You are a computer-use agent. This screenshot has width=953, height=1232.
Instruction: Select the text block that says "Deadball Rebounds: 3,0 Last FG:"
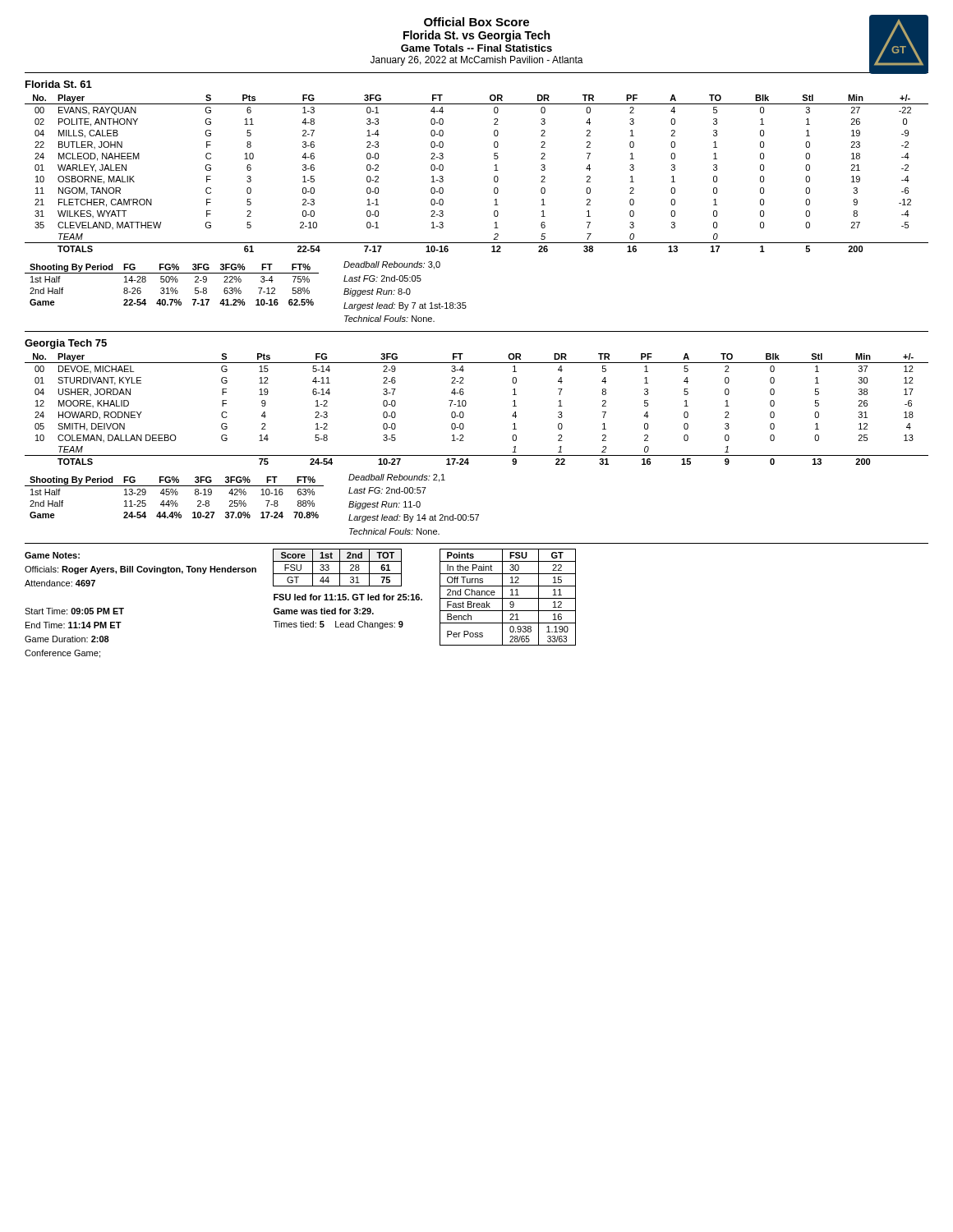click(405, 292)
